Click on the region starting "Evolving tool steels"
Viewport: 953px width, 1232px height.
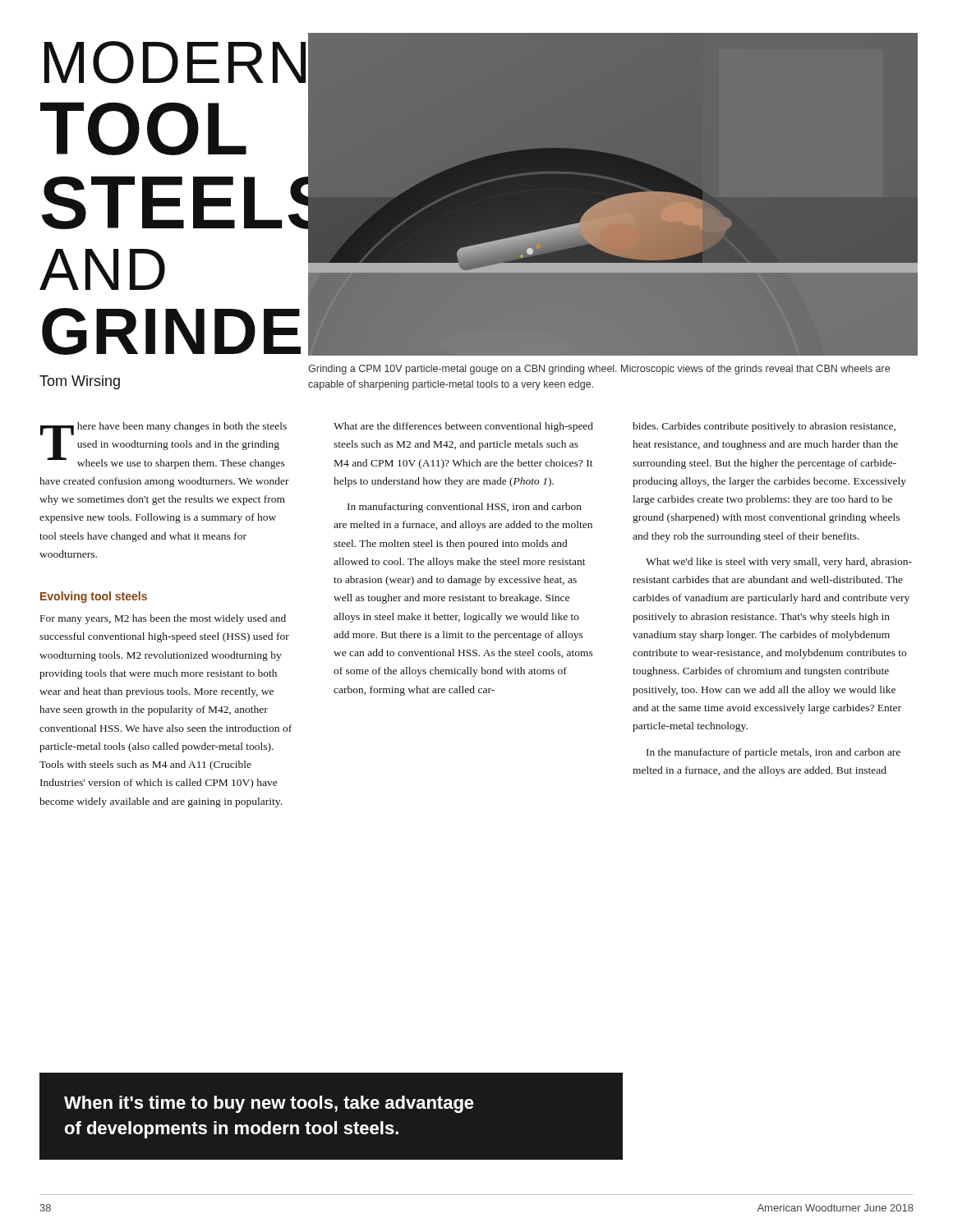pyautogui.click(x=93, y=596)
